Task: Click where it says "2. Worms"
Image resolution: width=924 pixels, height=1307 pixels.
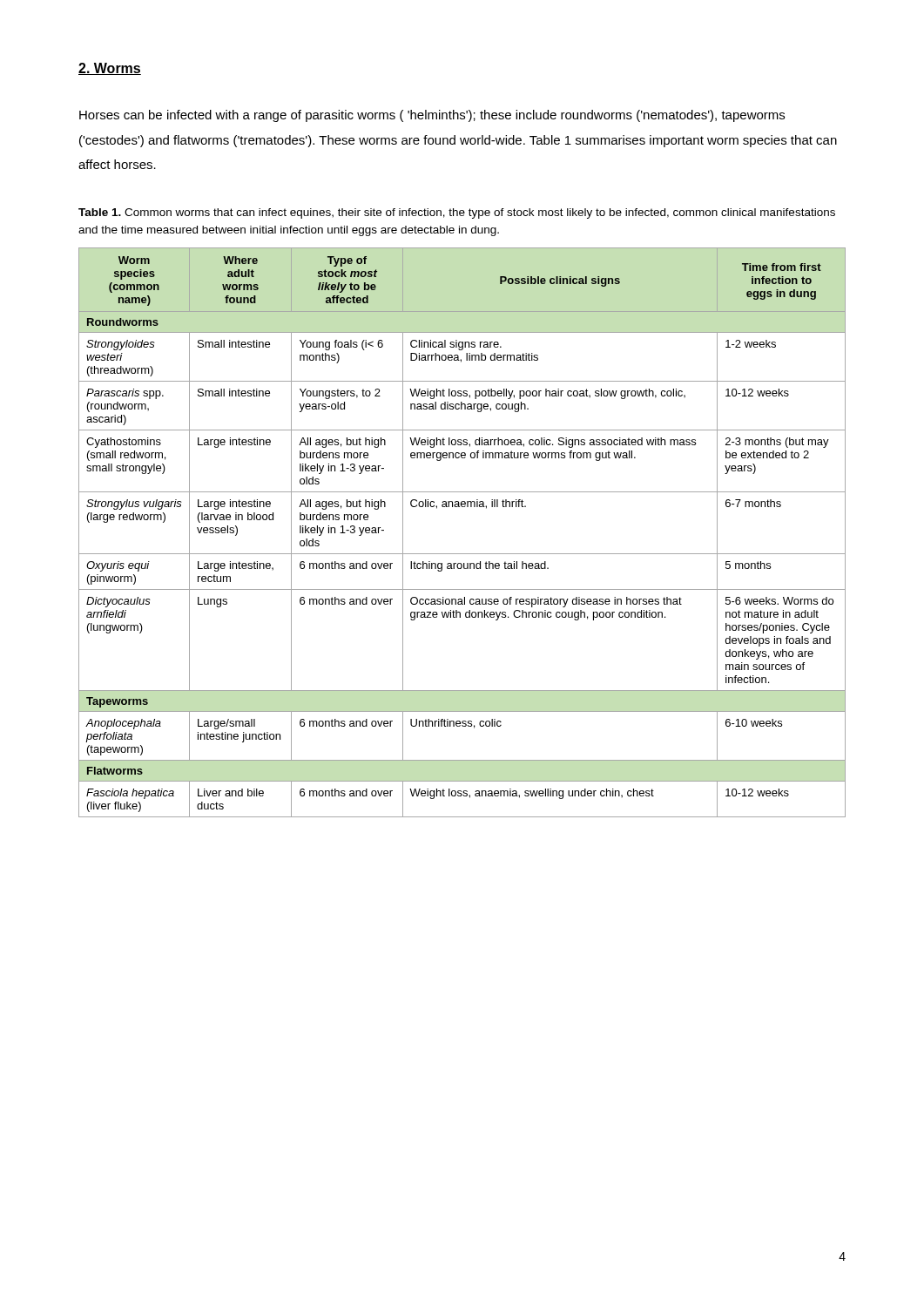Action: pos(110,68)
